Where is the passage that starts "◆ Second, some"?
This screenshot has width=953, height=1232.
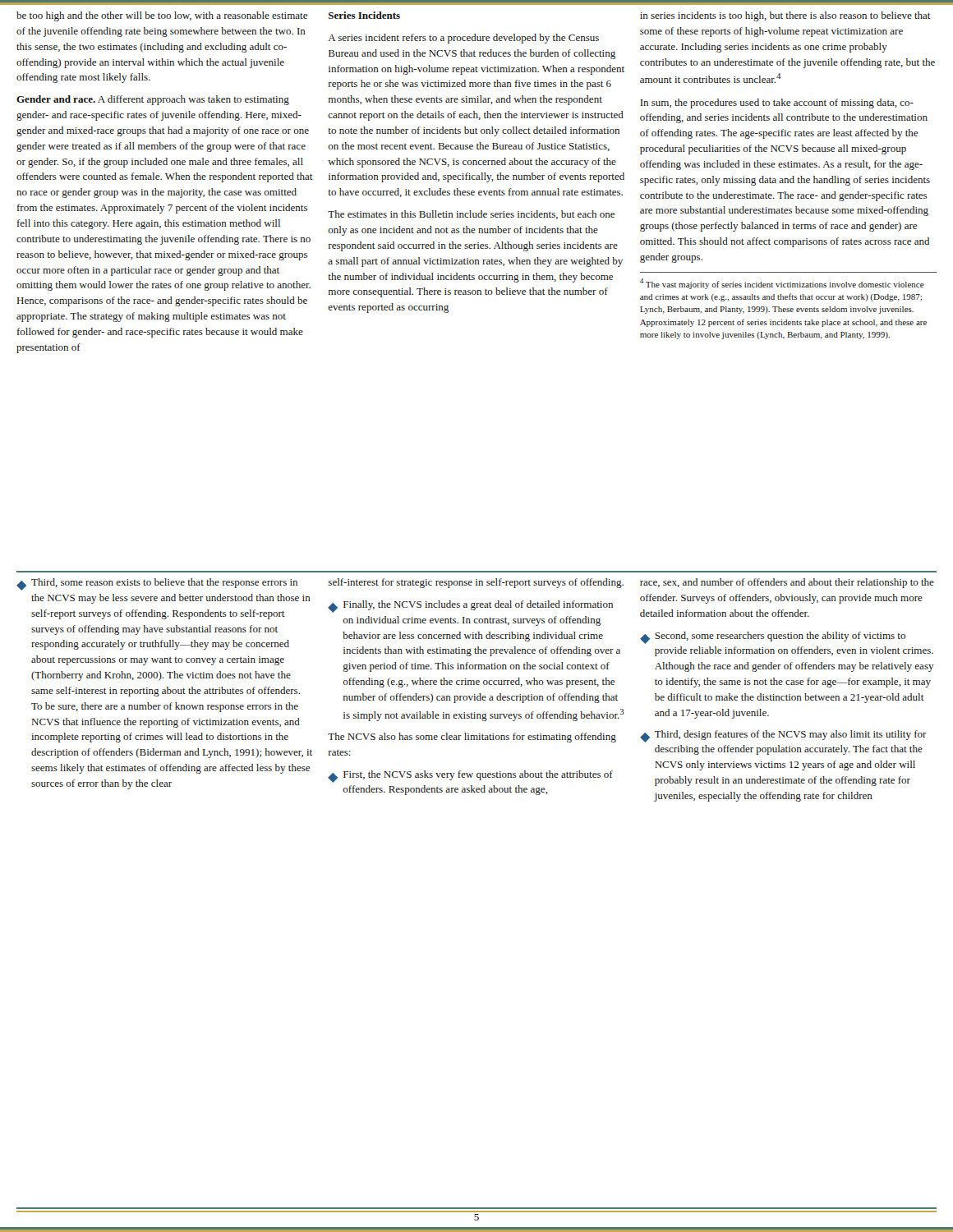pyautogui.click(x=788, y=674)
